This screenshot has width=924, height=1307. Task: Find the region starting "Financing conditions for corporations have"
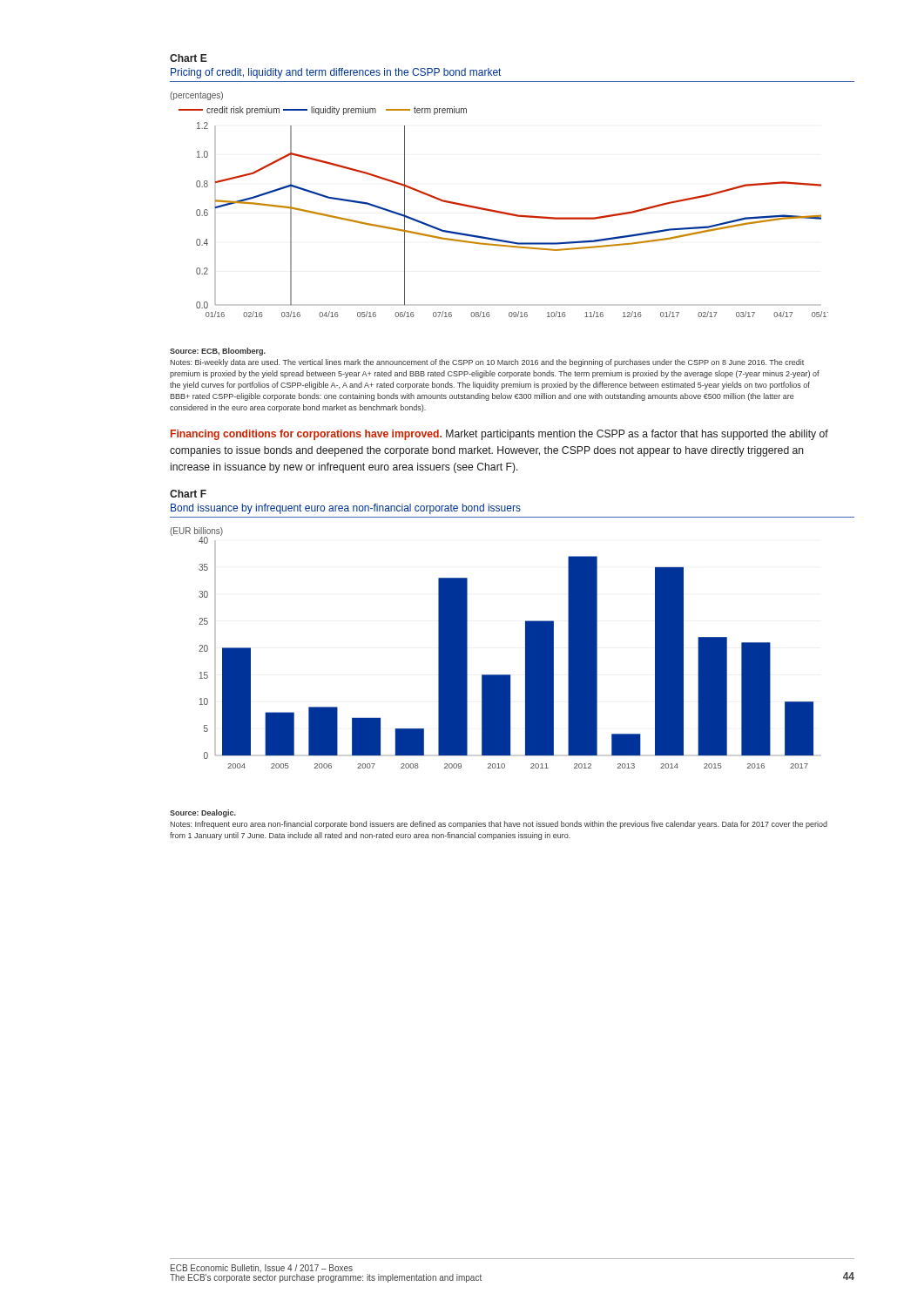coord(499,451)
